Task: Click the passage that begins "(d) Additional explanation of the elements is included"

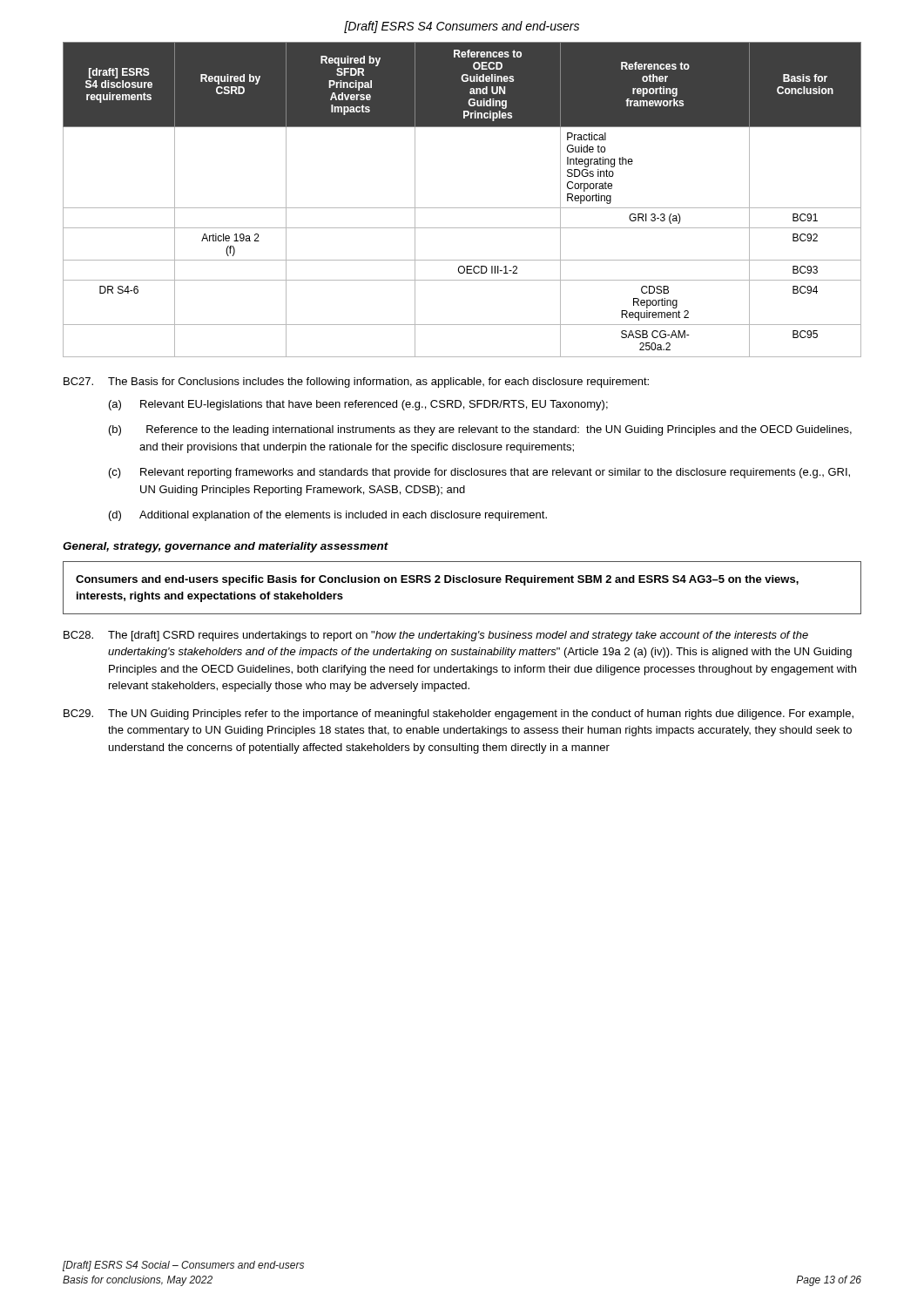Action: [462, 515]
